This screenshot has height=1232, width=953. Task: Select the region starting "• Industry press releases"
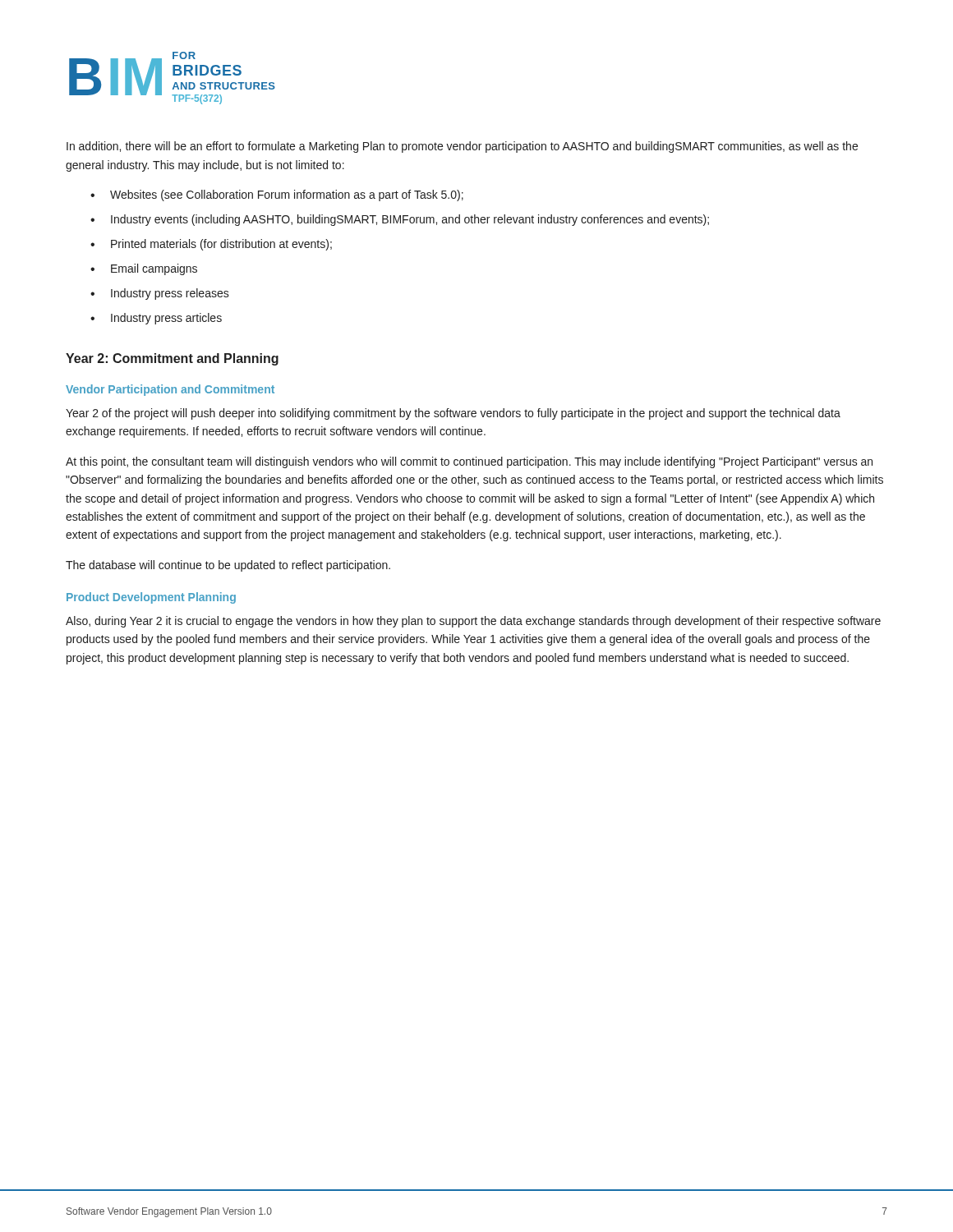tap(160, 294)
